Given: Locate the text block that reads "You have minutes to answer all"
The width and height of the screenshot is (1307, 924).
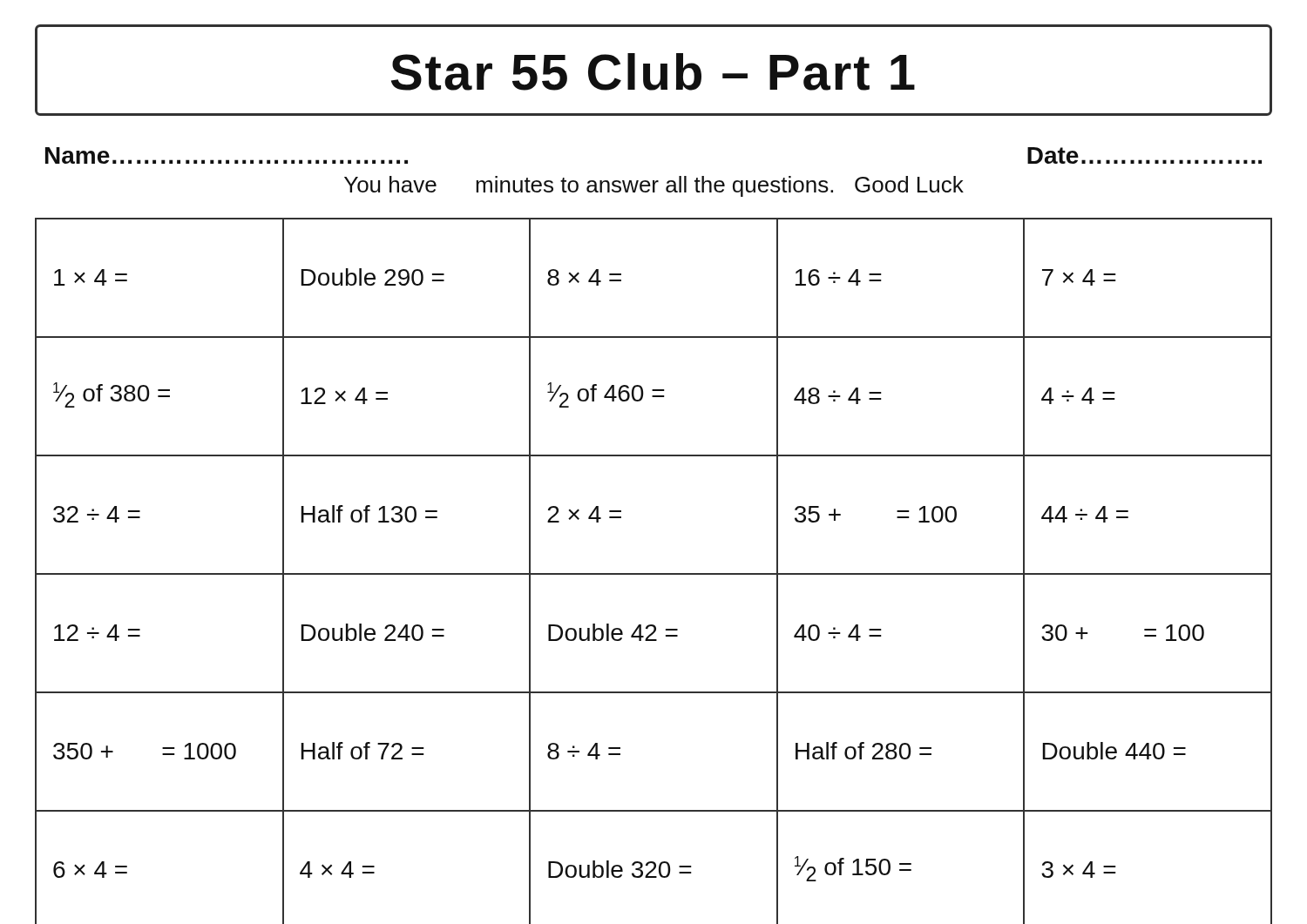Looking at the screenshot, I should (x=654, y=185).
